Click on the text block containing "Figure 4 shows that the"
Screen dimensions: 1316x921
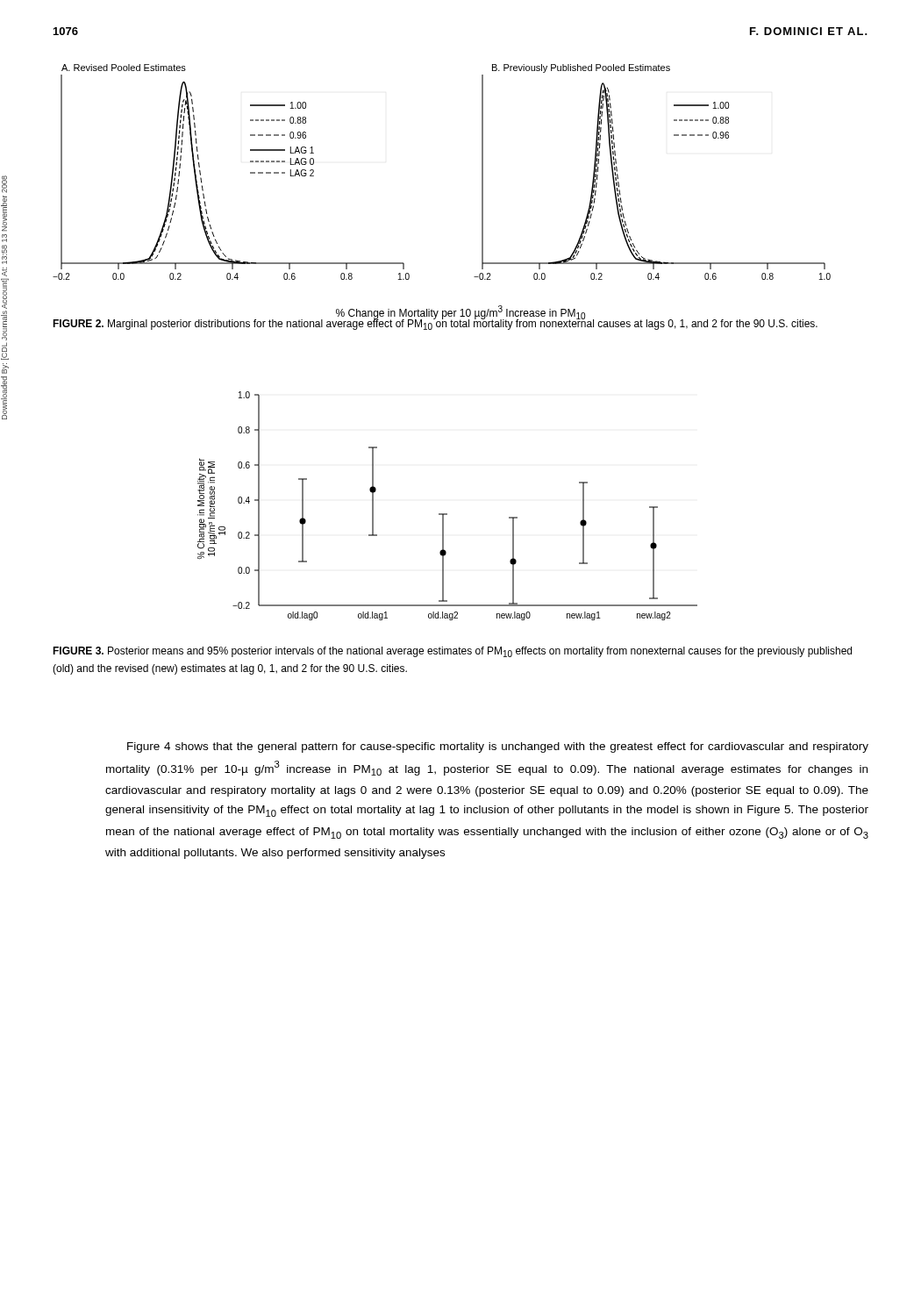point(487,799)
